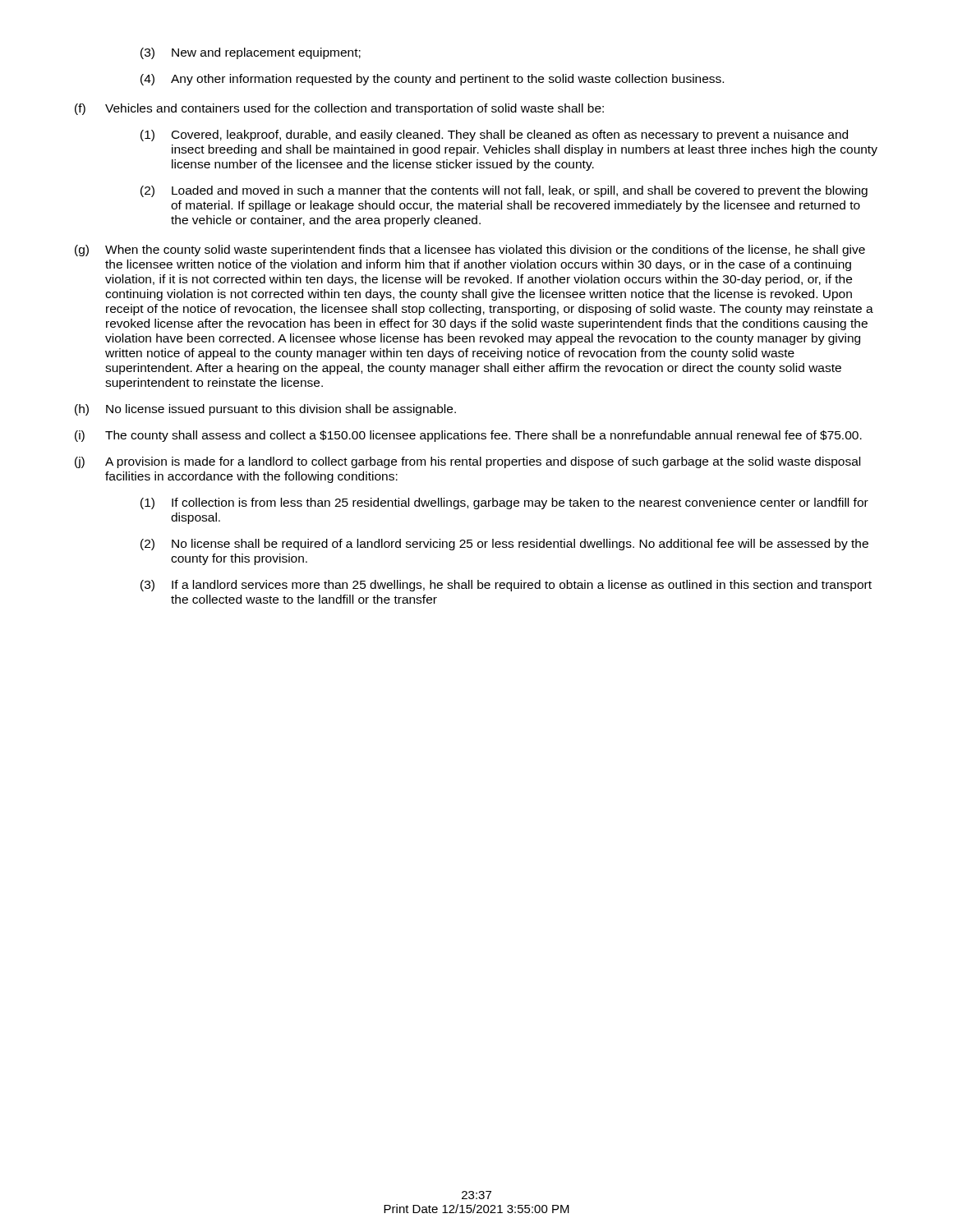Find the list item that says "(1) Covered, leakproof,"
Viewport: 953px width, 1232px height.
click(509, 149)
